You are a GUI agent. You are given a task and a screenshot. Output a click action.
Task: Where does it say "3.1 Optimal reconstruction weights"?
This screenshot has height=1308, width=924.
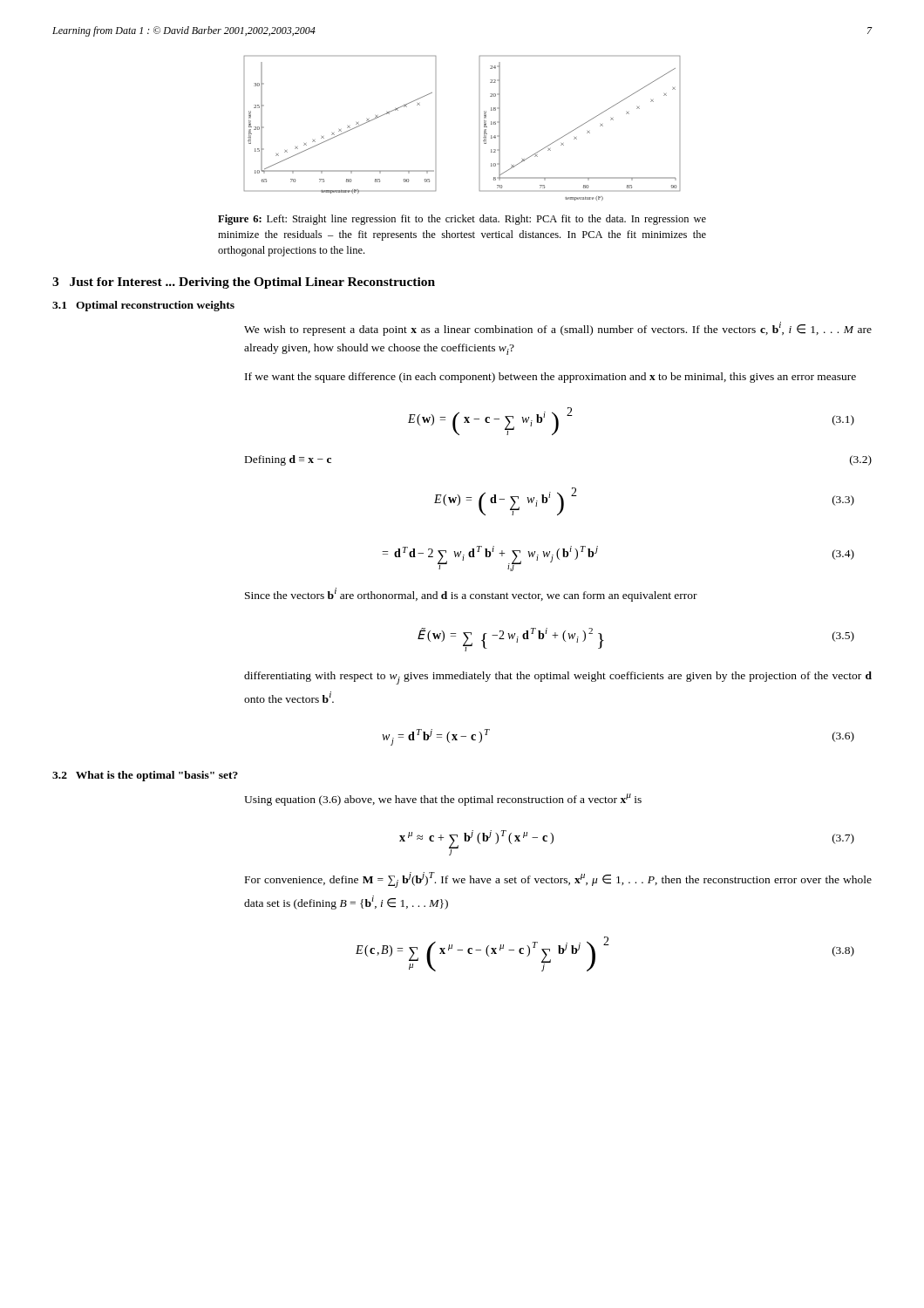tap(143, 305)
